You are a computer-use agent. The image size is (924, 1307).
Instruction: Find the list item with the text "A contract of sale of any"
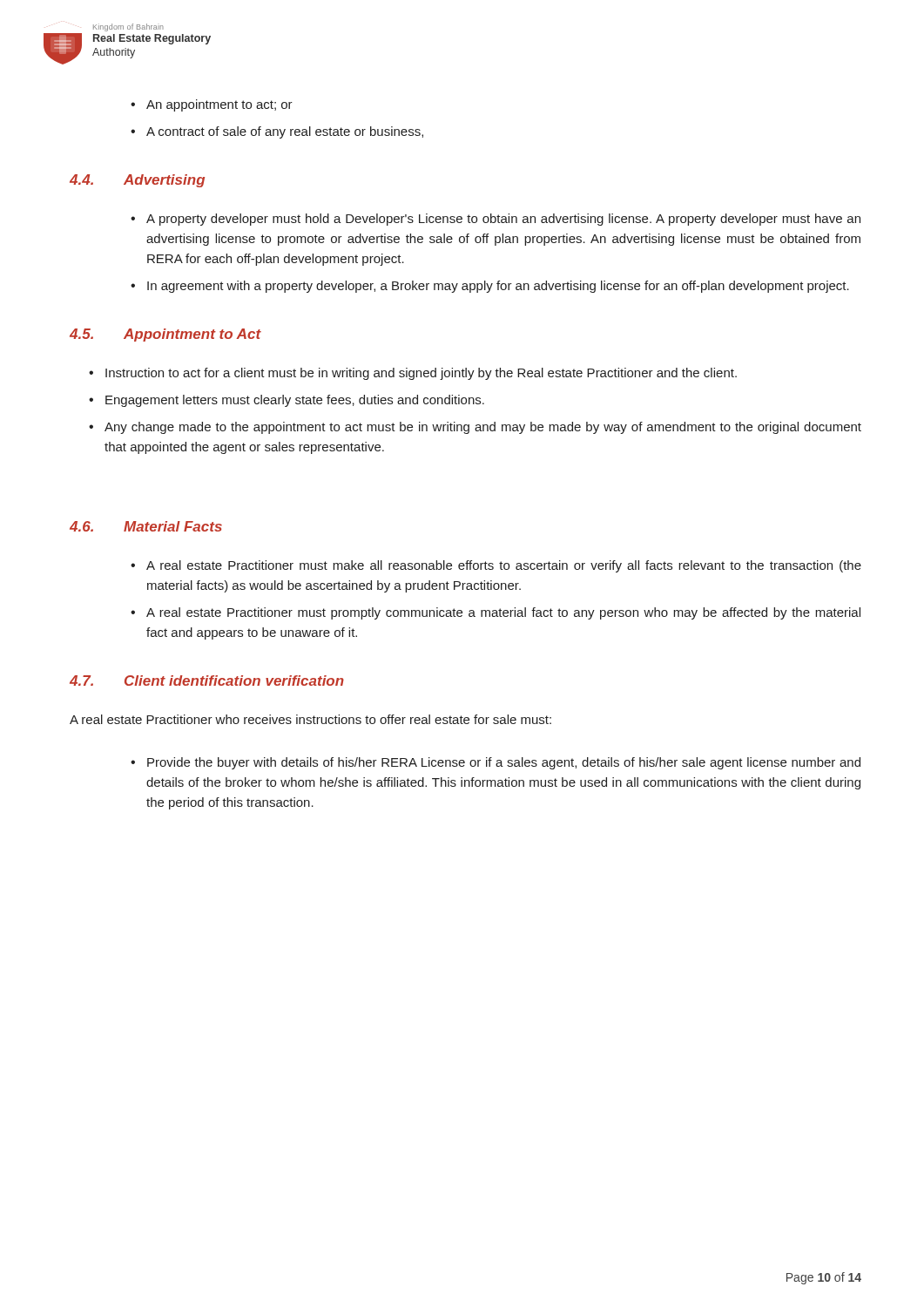click(285, 131)
